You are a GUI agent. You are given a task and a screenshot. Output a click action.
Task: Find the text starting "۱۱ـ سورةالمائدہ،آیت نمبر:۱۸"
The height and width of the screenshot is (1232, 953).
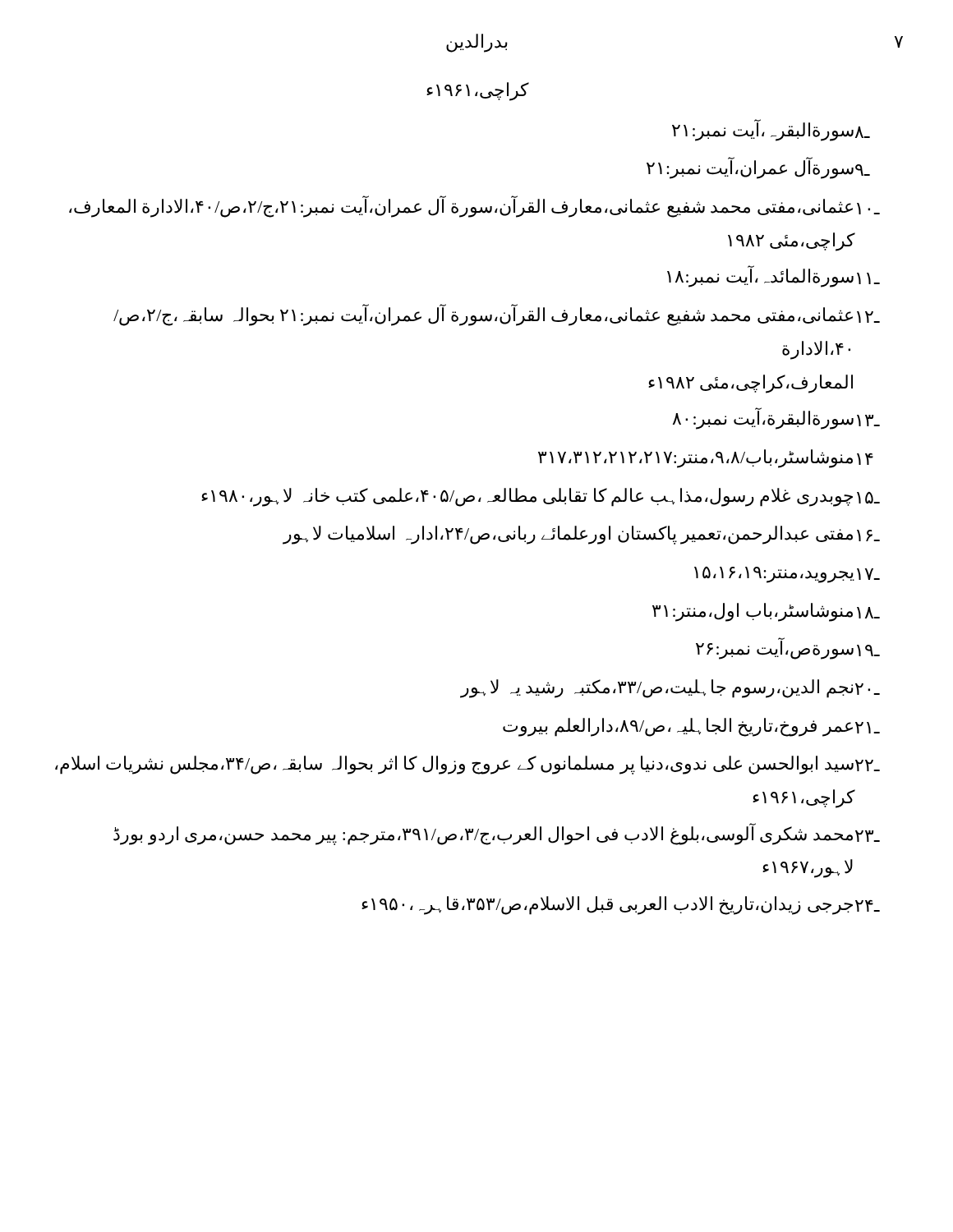click(x=773, y=276)
